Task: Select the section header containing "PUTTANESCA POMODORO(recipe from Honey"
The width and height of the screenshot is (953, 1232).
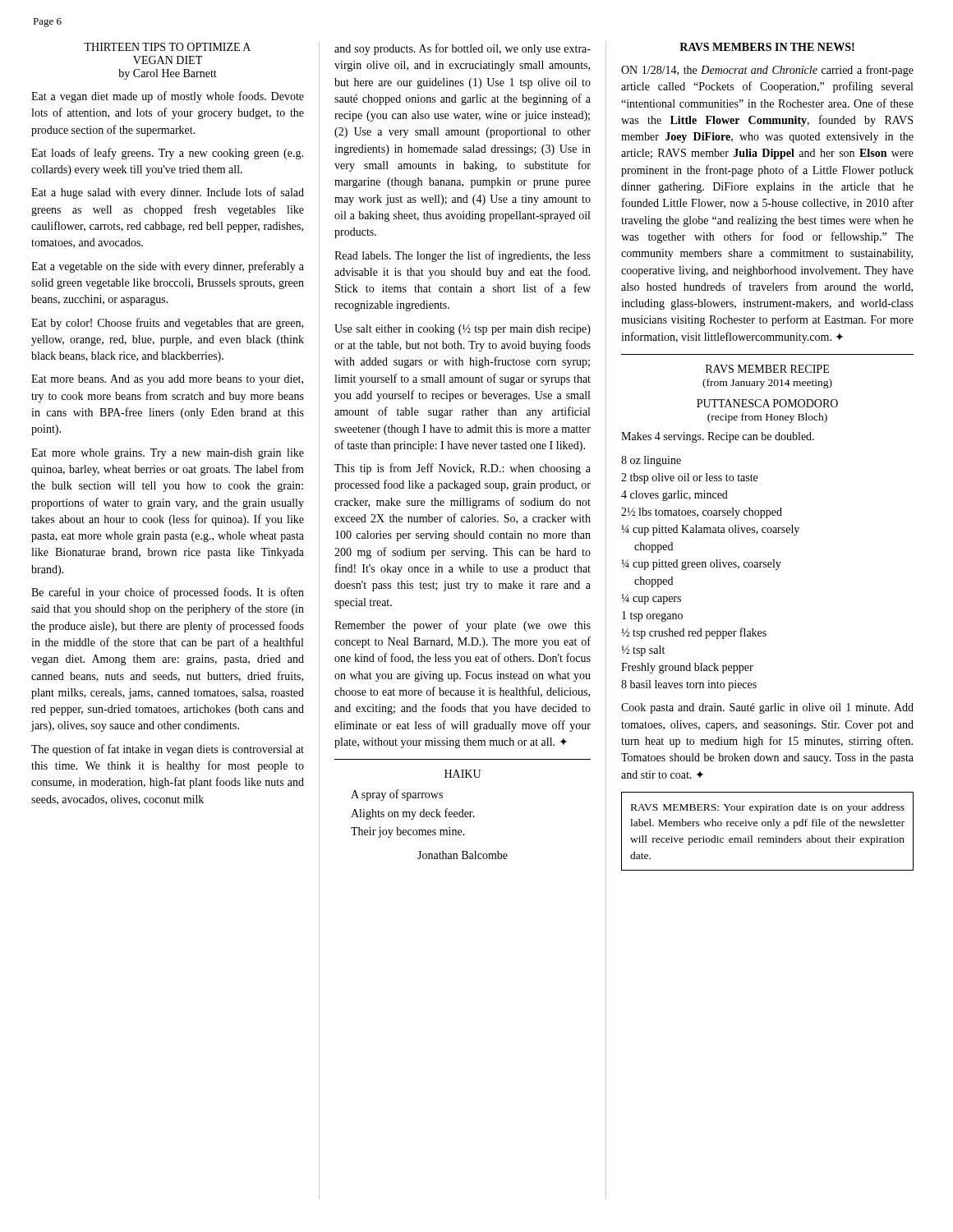Action: pos(767,410)
